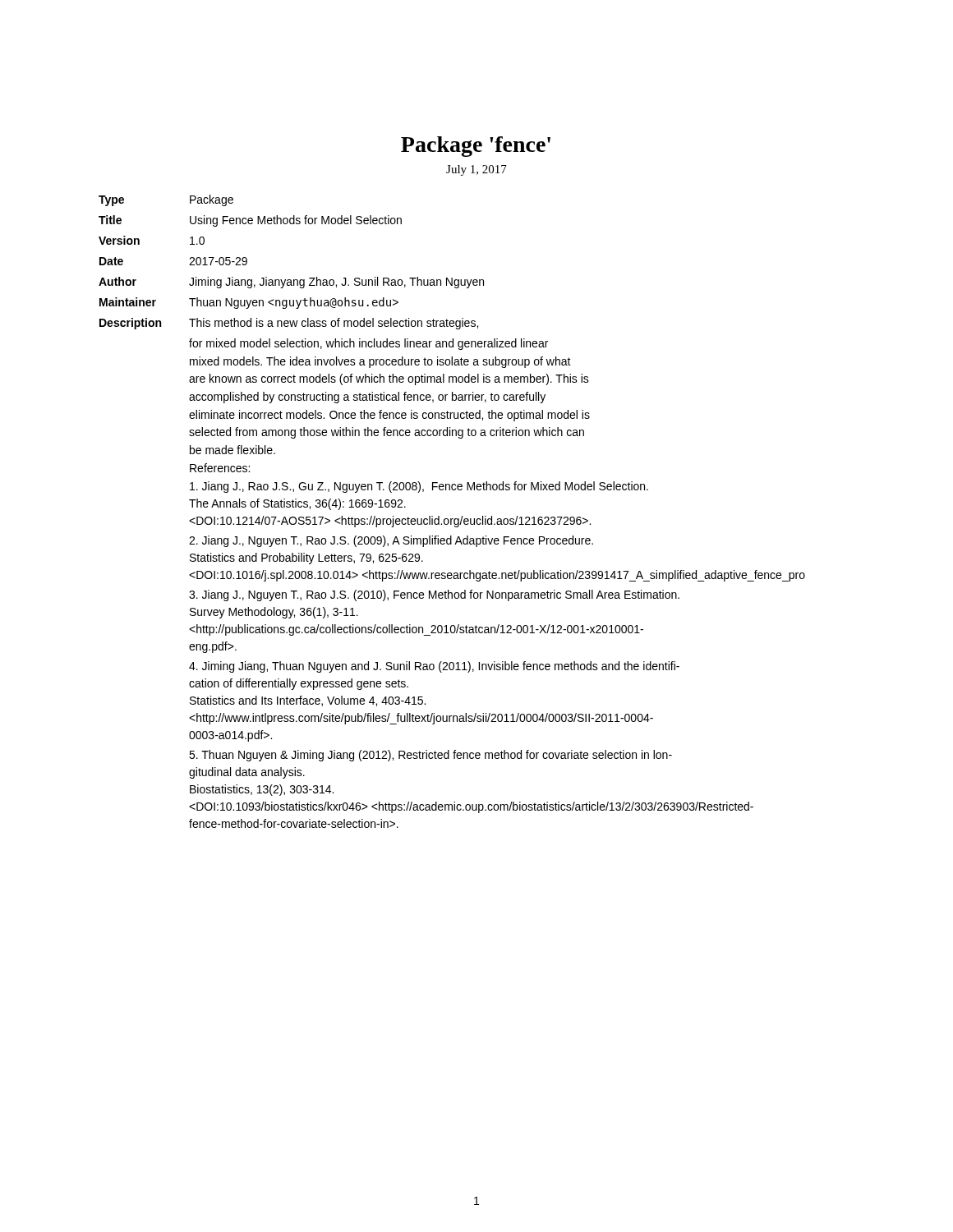The height and width of the screenshot is (1232, 953).
Task: Locate the text starting "Package 'fence'"
Action: pyautogui.click(x=476, y=145)
